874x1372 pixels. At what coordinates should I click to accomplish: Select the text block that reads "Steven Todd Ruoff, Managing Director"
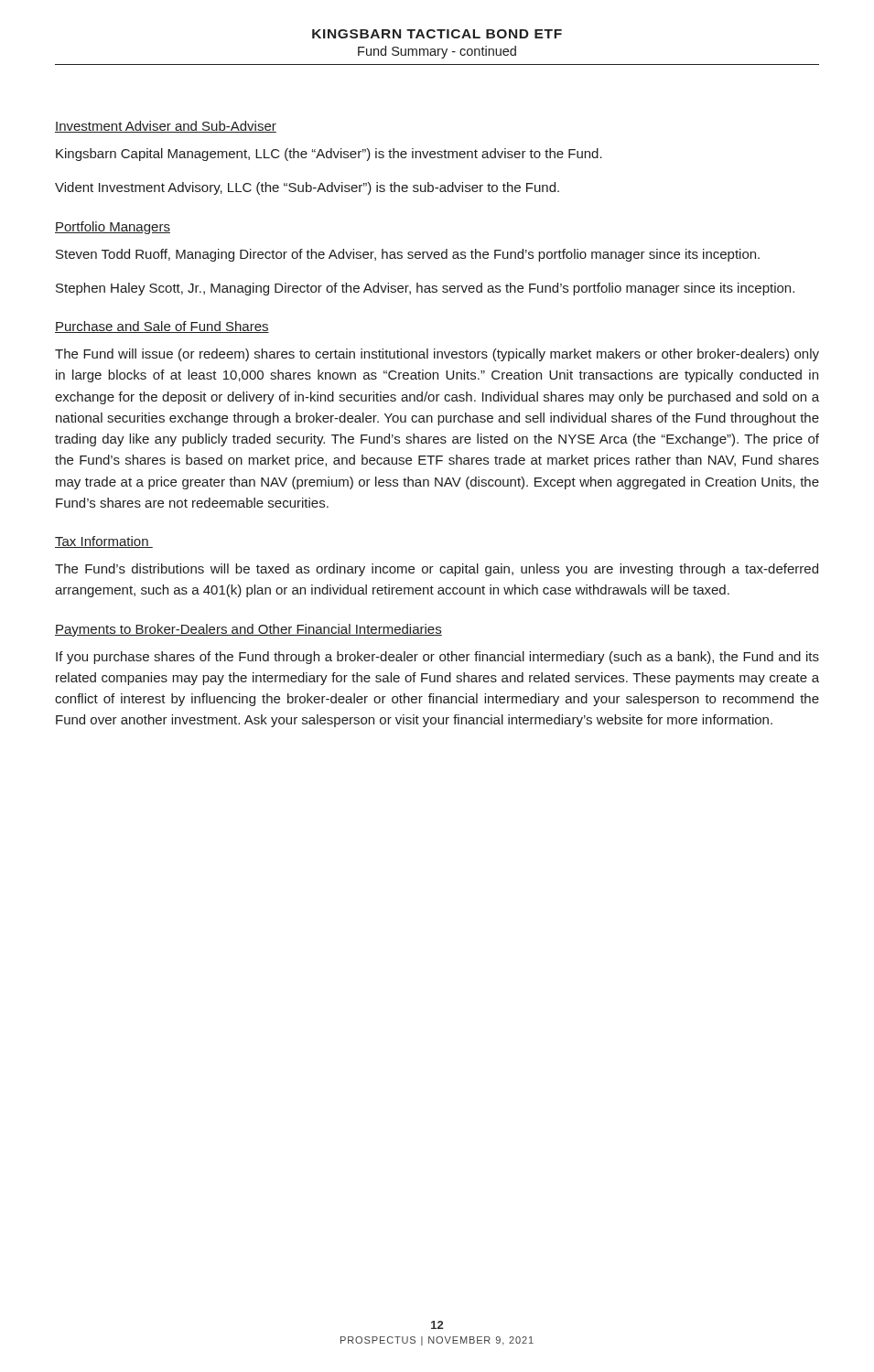point(408,253)
